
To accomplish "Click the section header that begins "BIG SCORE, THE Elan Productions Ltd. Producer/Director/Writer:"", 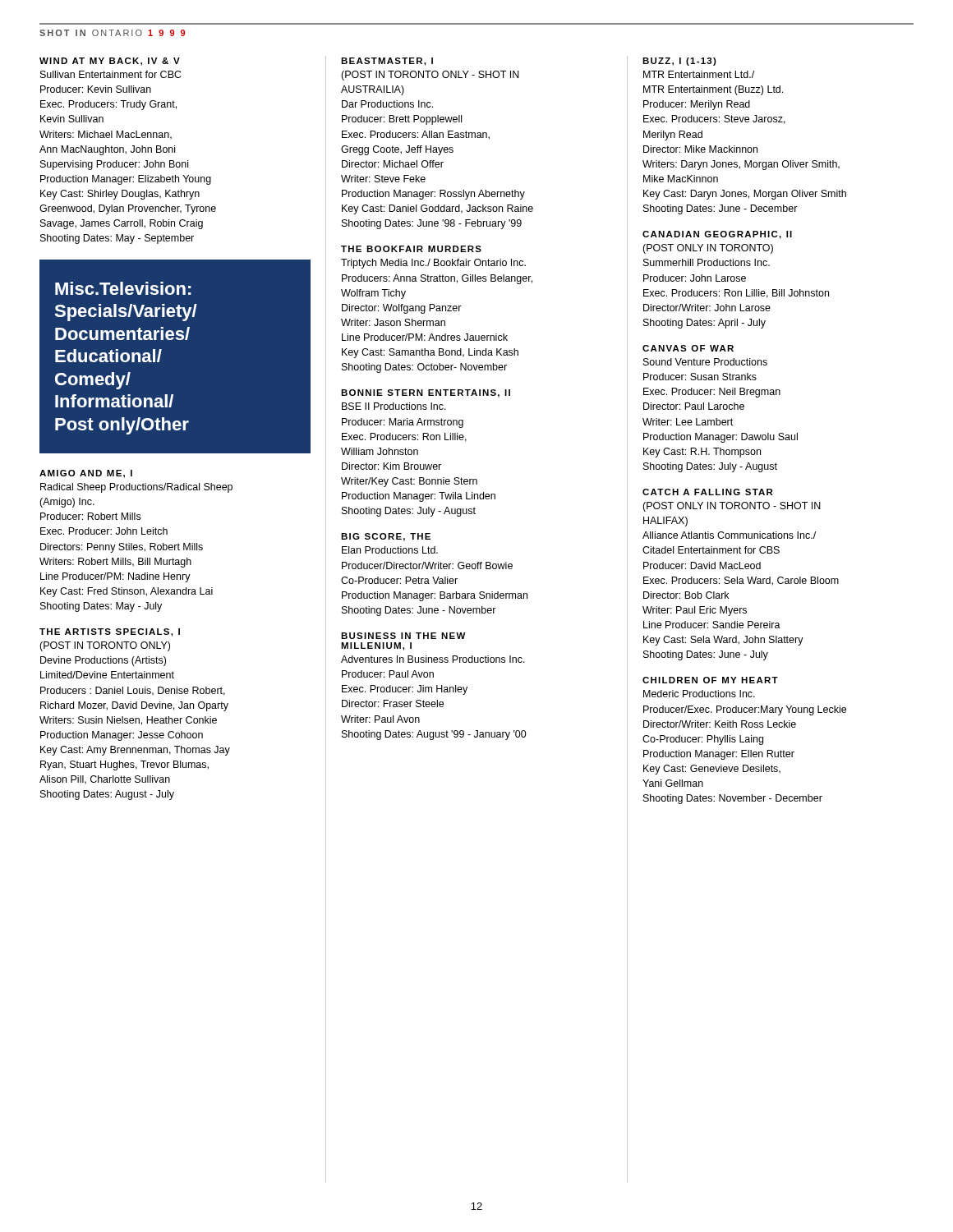I will [x=476, y=575].
